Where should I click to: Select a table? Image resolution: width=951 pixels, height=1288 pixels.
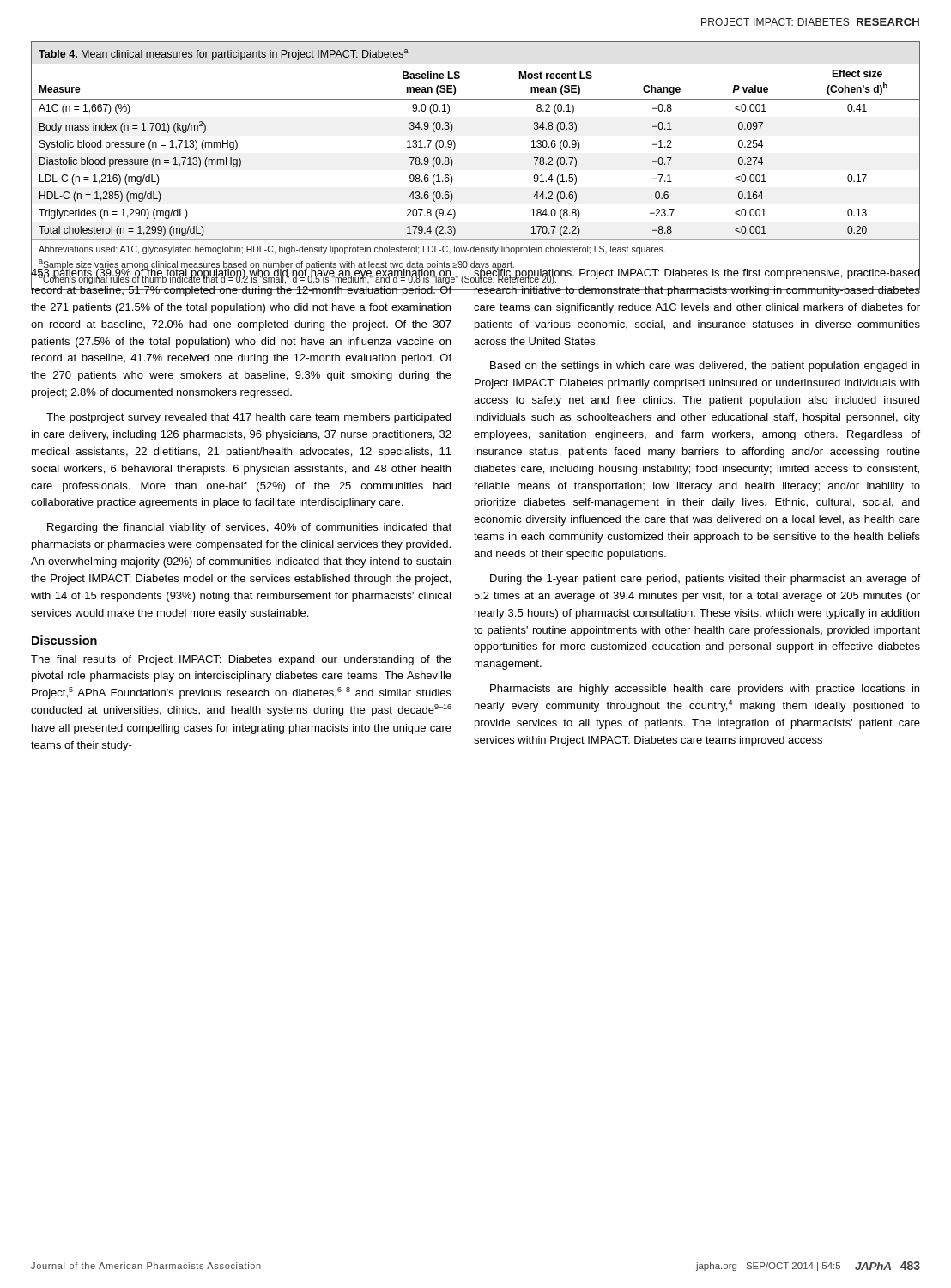click(x=476, y=166)
